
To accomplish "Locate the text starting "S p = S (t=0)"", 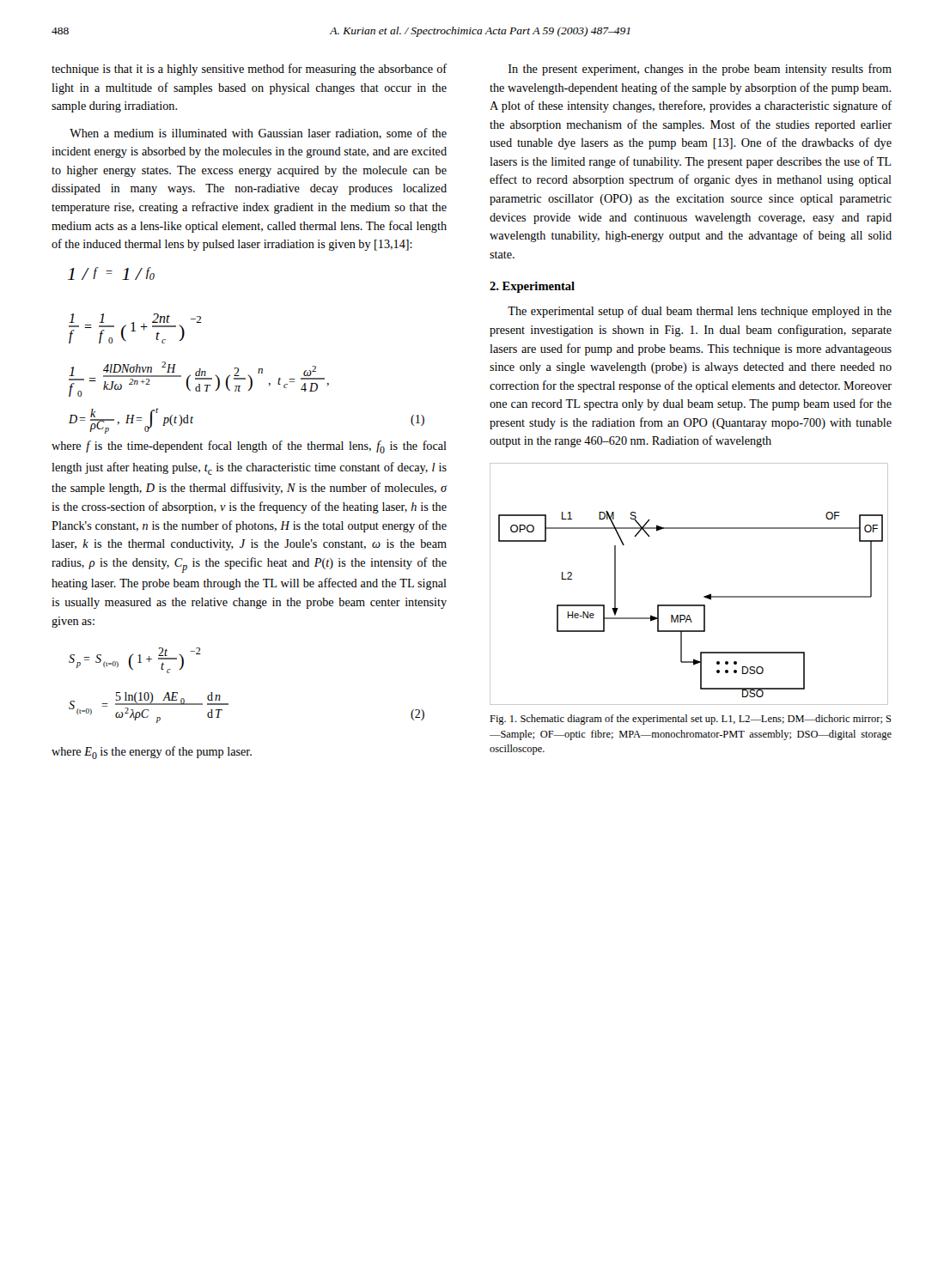I will [135, 660].
